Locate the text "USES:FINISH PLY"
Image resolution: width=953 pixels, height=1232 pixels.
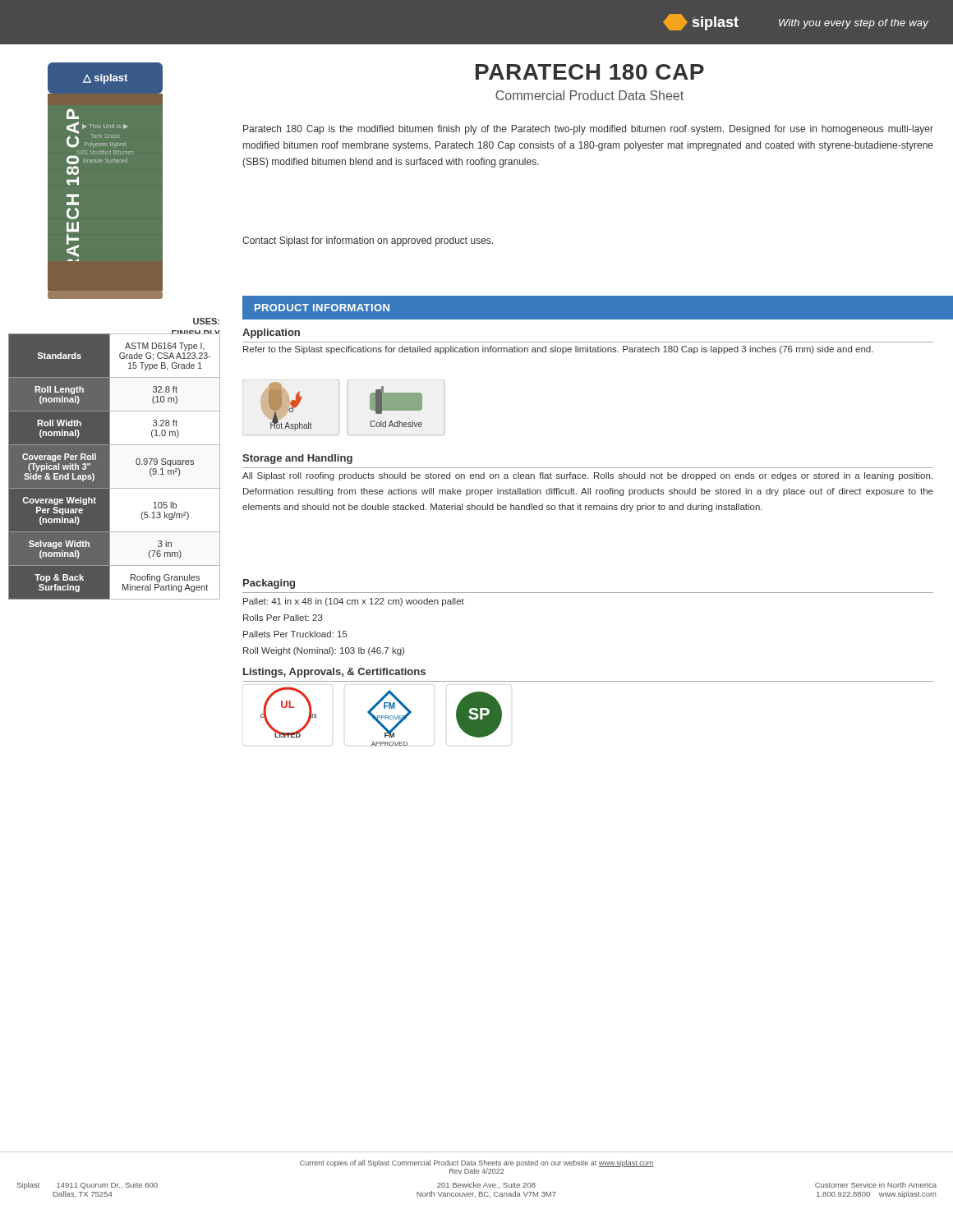pyautogui.click(x=114, y=328)
